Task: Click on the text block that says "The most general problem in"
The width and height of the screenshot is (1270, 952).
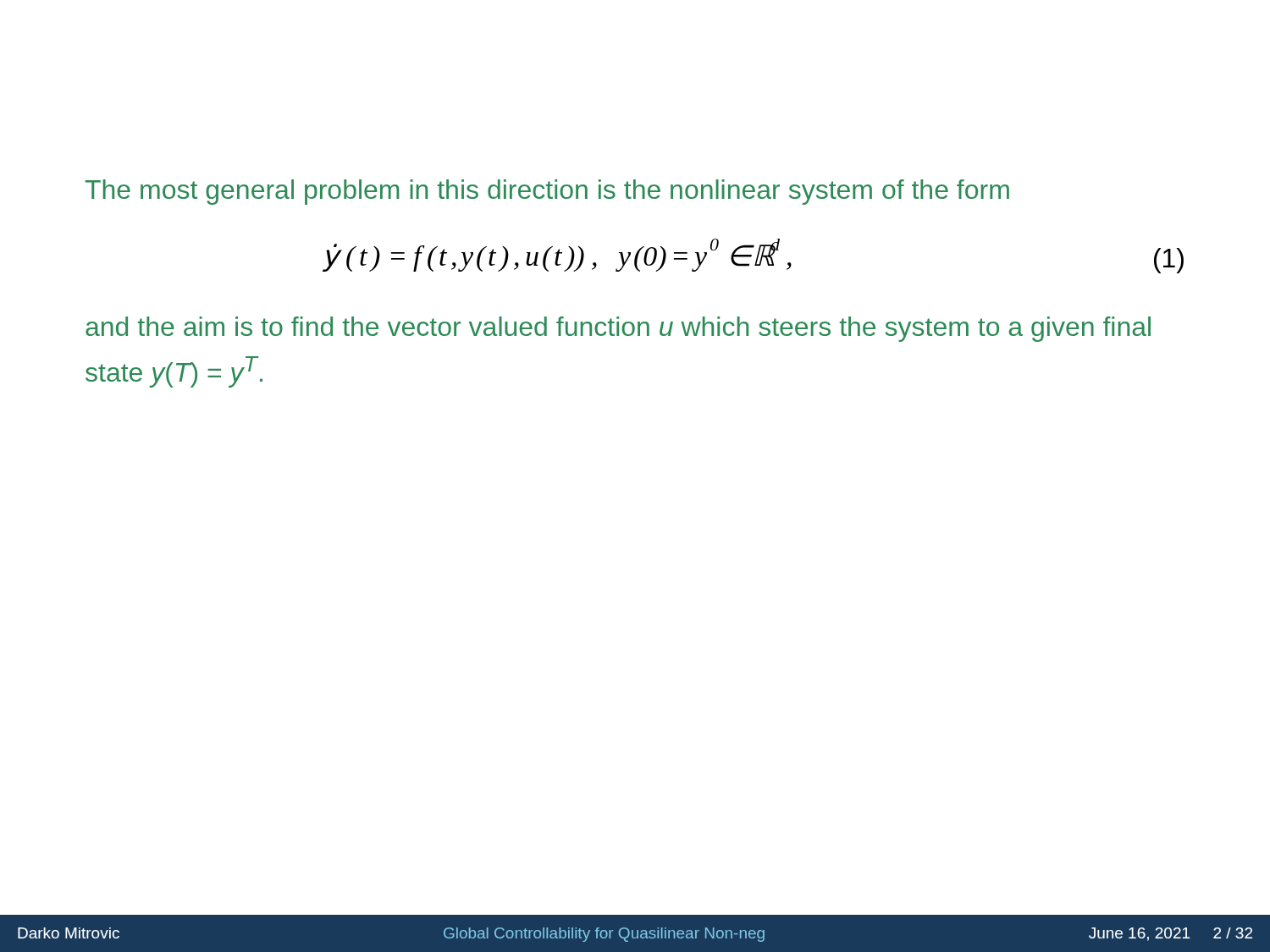Action: click(548, 190)
